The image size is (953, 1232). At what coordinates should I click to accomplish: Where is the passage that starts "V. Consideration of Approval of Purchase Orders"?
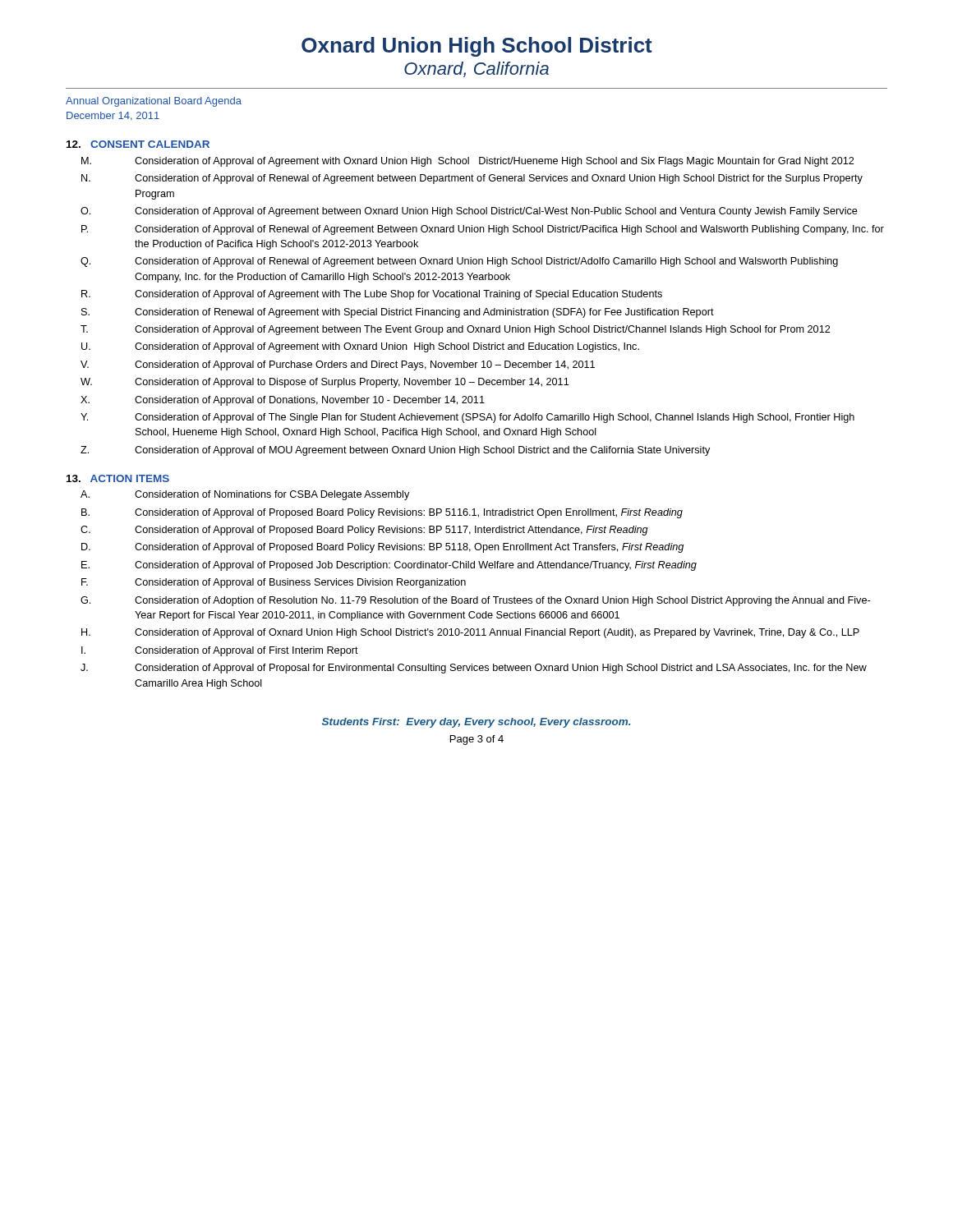pyautogui.click(x=476, y=365)
